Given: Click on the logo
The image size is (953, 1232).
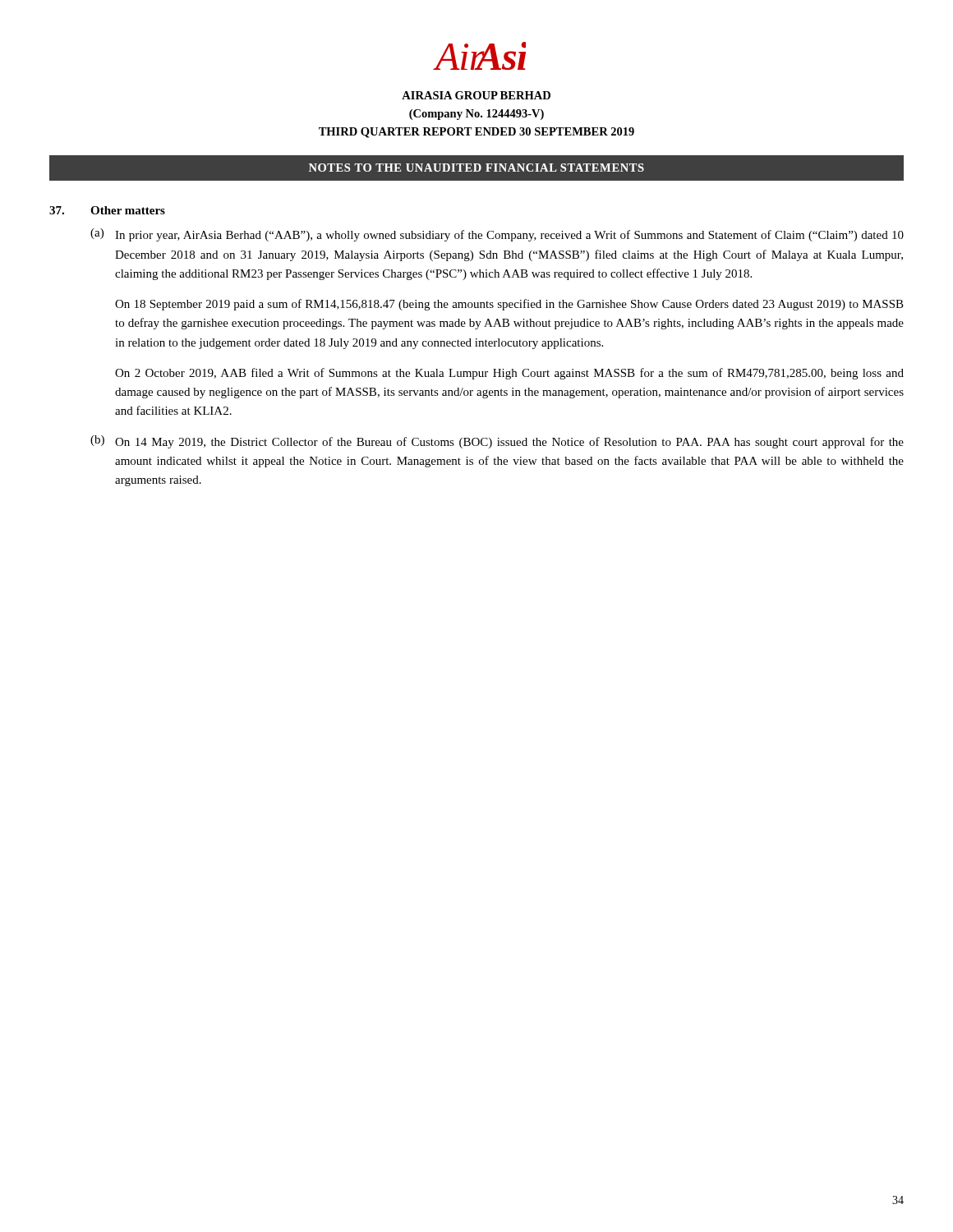Looking at the screenshot, I should [476, 53].
